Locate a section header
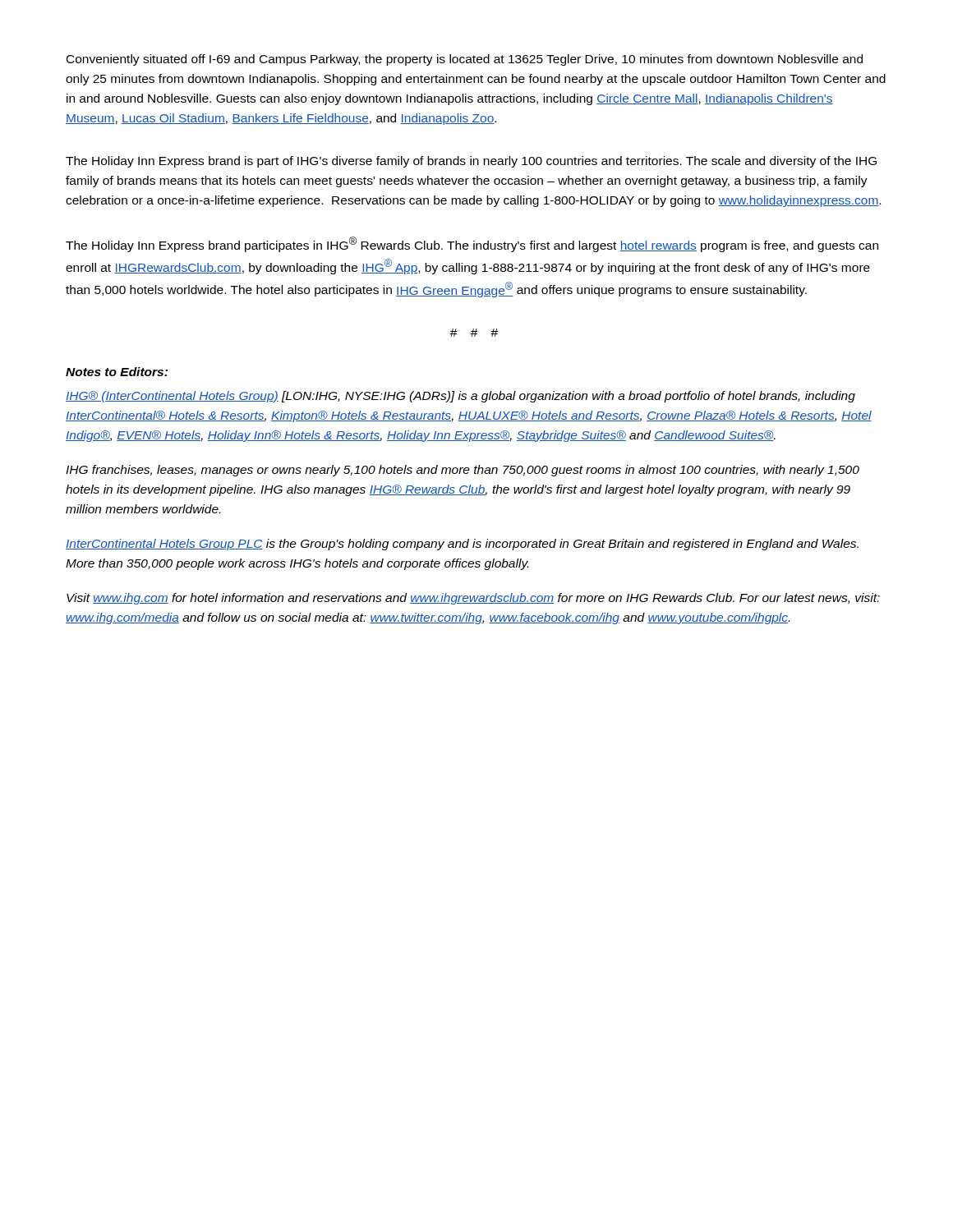 pos(117,371)
